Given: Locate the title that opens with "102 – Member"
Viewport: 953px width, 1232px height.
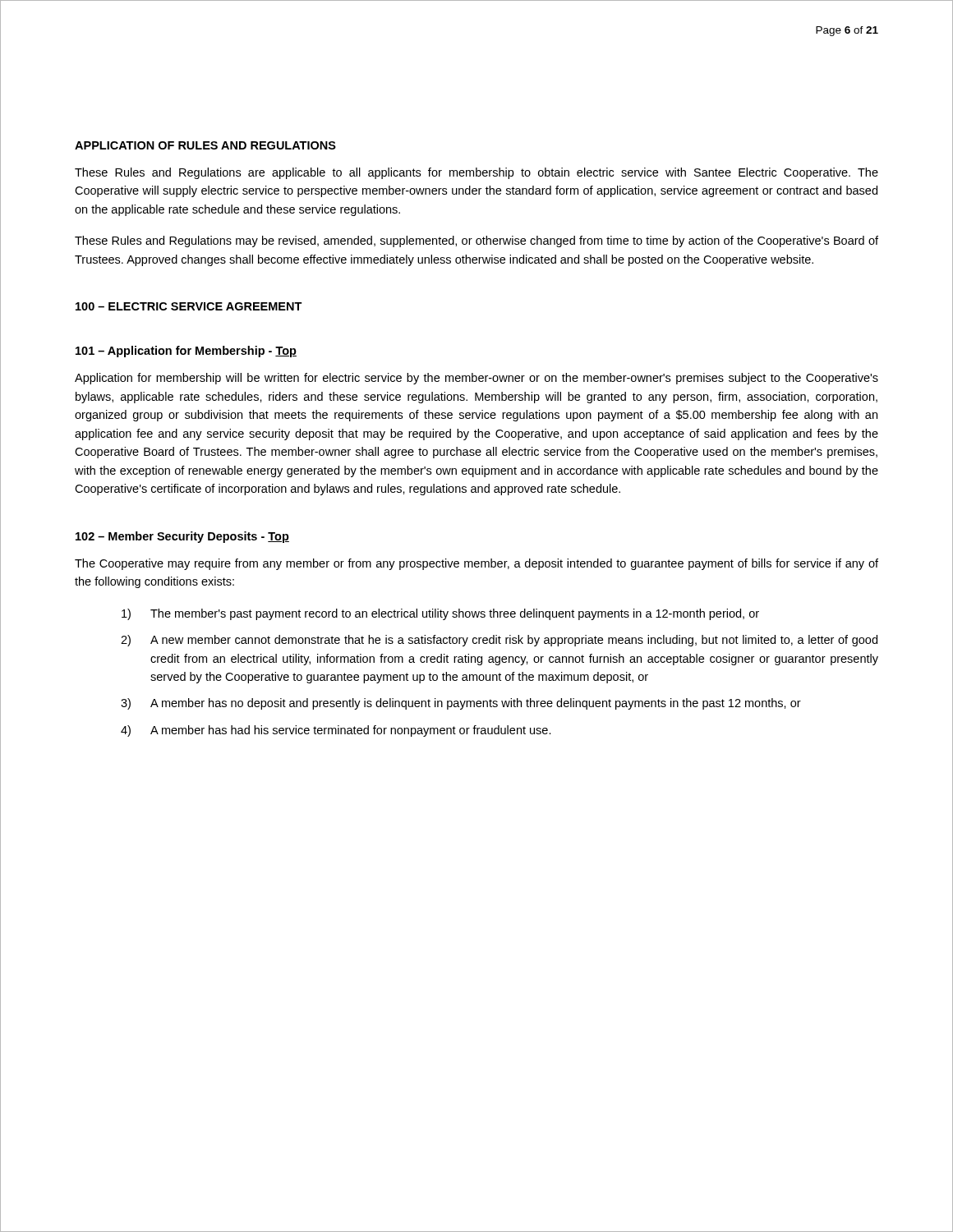Looking at the screenshot, I should (x=182, y=536).
